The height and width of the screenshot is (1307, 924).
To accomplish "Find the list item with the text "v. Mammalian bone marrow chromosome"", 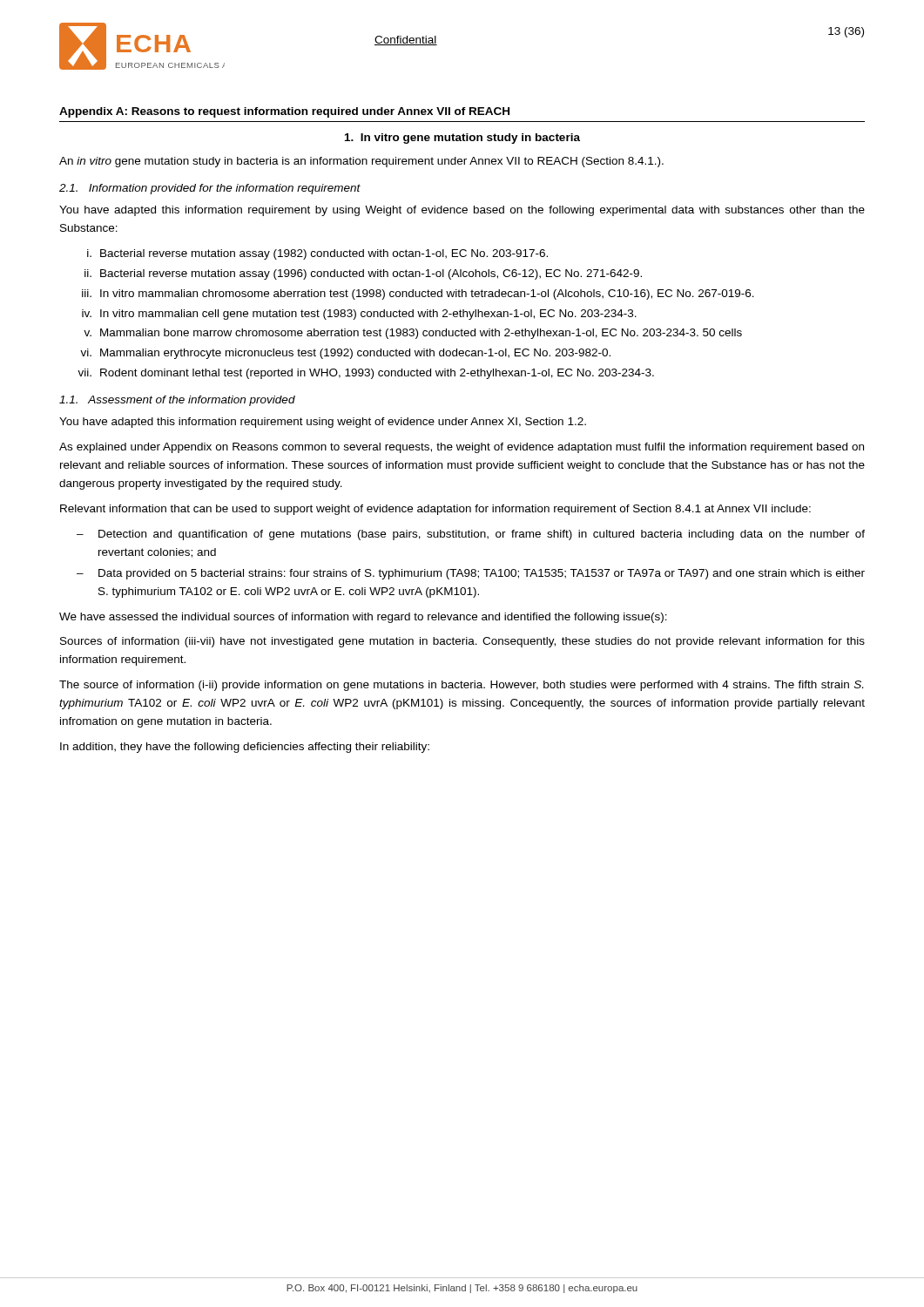I will [x=462, y=334].
